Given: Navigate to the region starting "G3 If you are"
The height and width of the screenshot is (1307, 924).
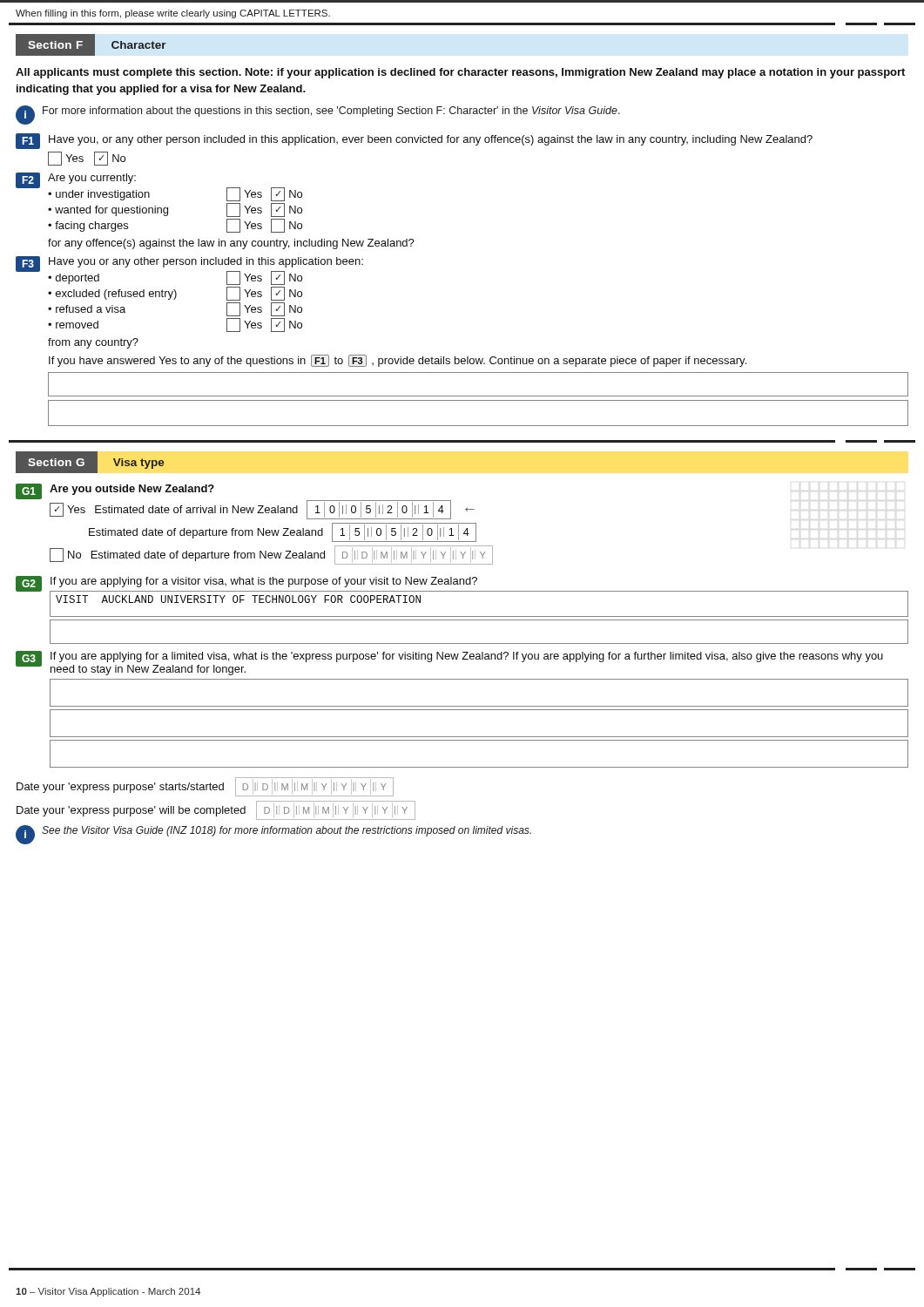Looking at the screenshot, I should pos(462,710).
